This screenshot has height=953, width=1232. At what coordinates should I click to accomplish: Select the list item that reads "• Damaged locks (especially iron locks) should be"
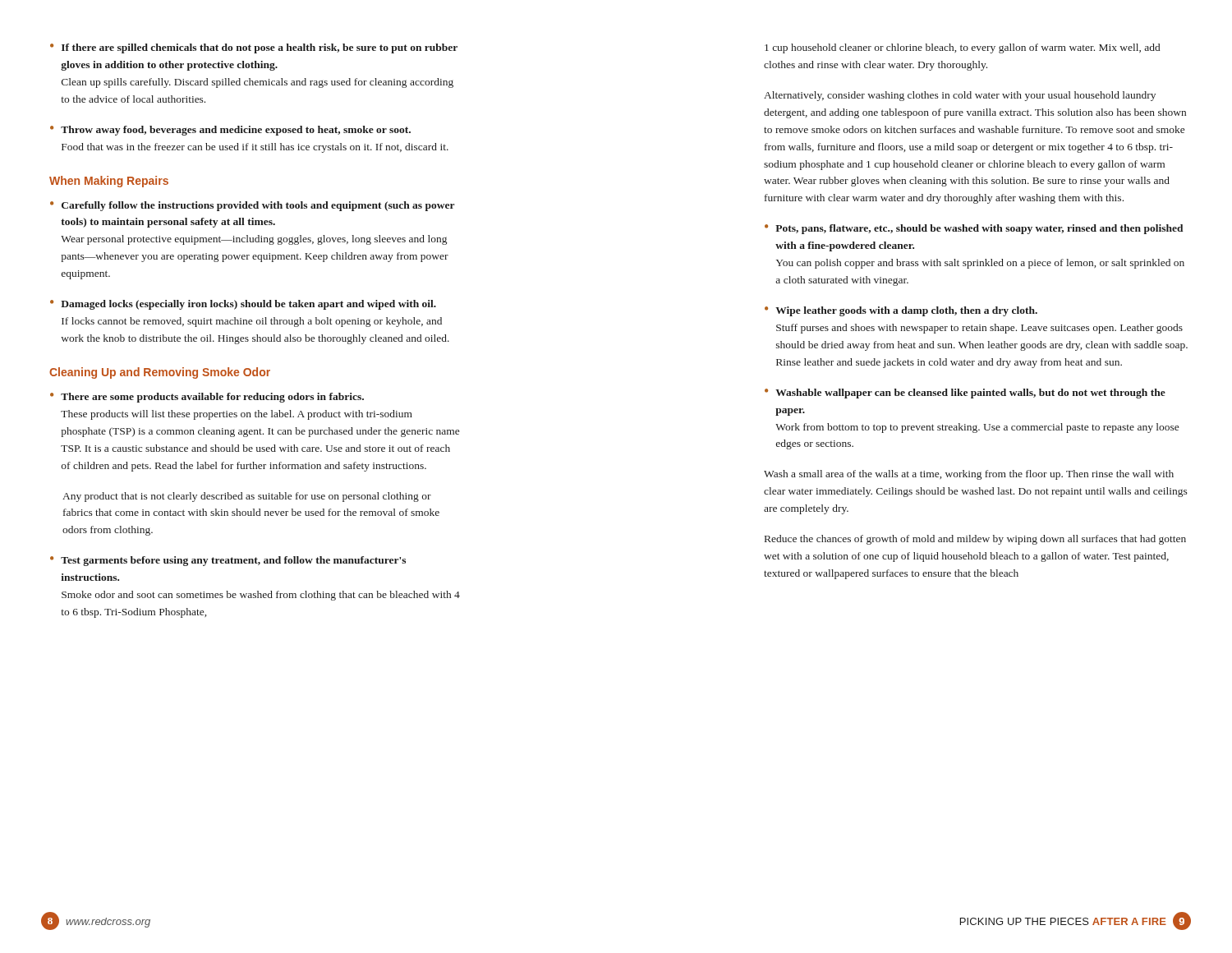tap(255, 322)
